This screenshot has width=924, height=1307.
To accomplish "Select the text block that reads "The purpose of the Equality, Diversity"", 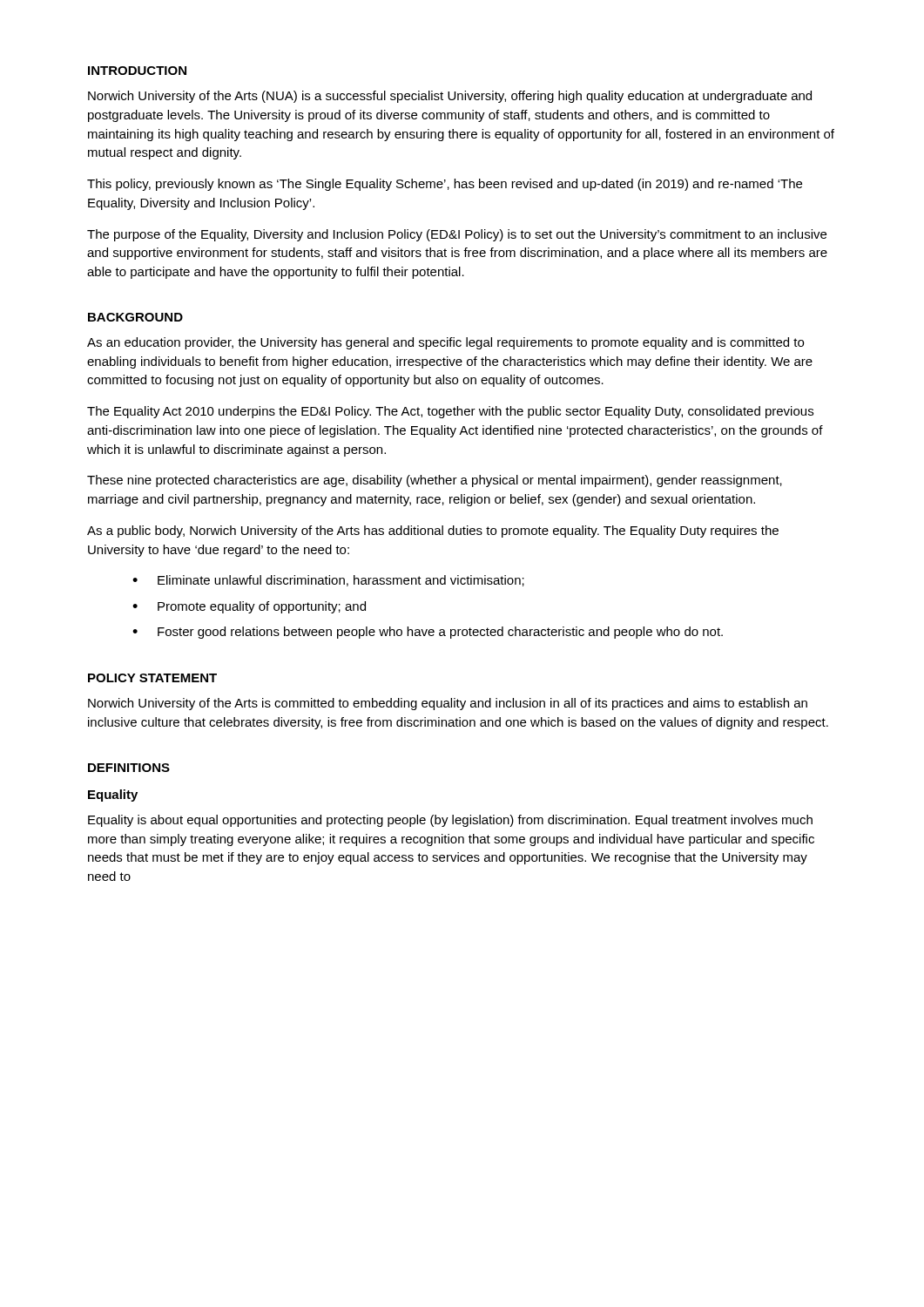I will [x=457, y=252].
